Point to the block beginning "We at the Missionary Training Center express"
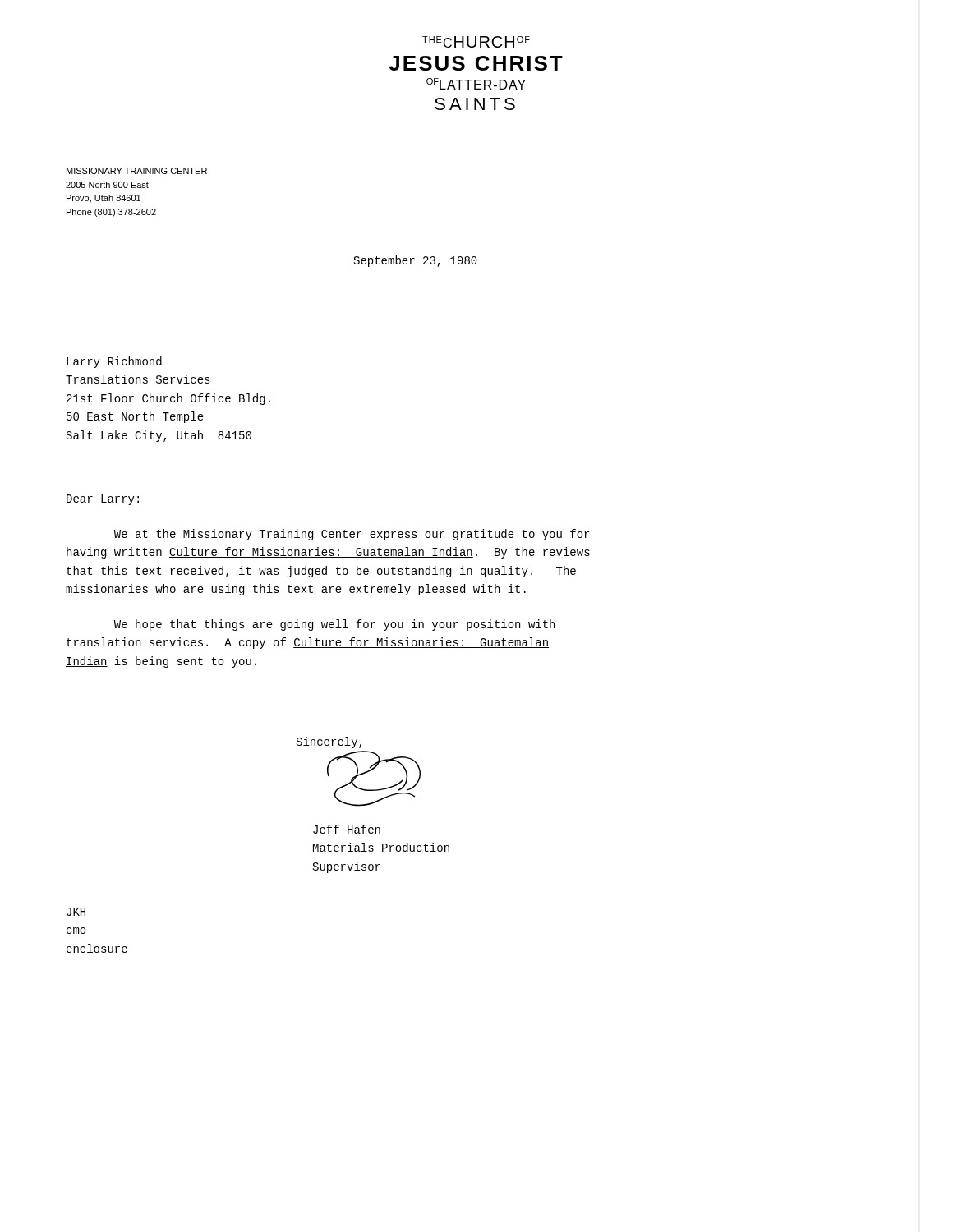Screen dimensions: 1232x953 328,562
